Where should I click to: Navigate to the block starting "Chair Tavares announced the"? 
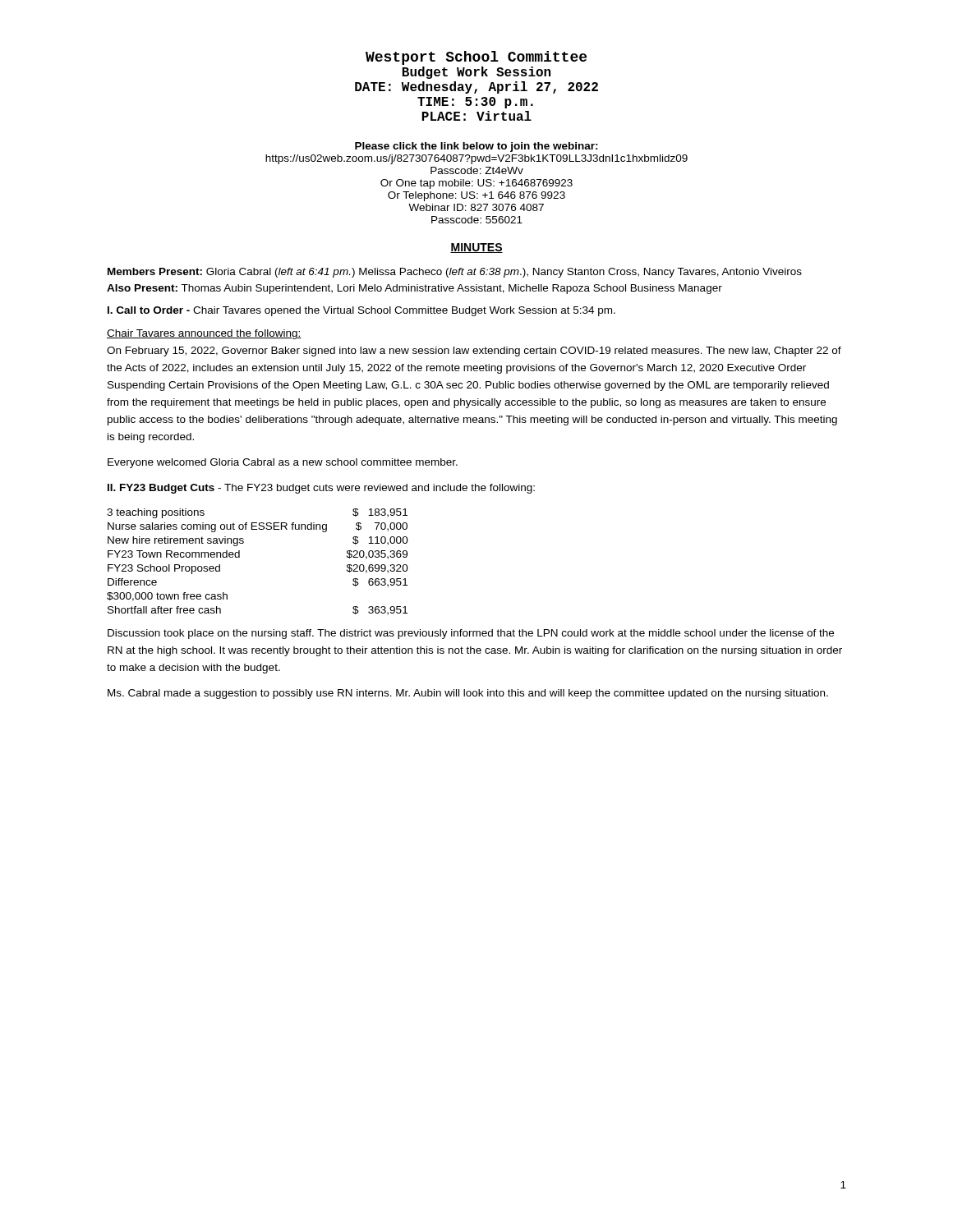tap(204, 333)
